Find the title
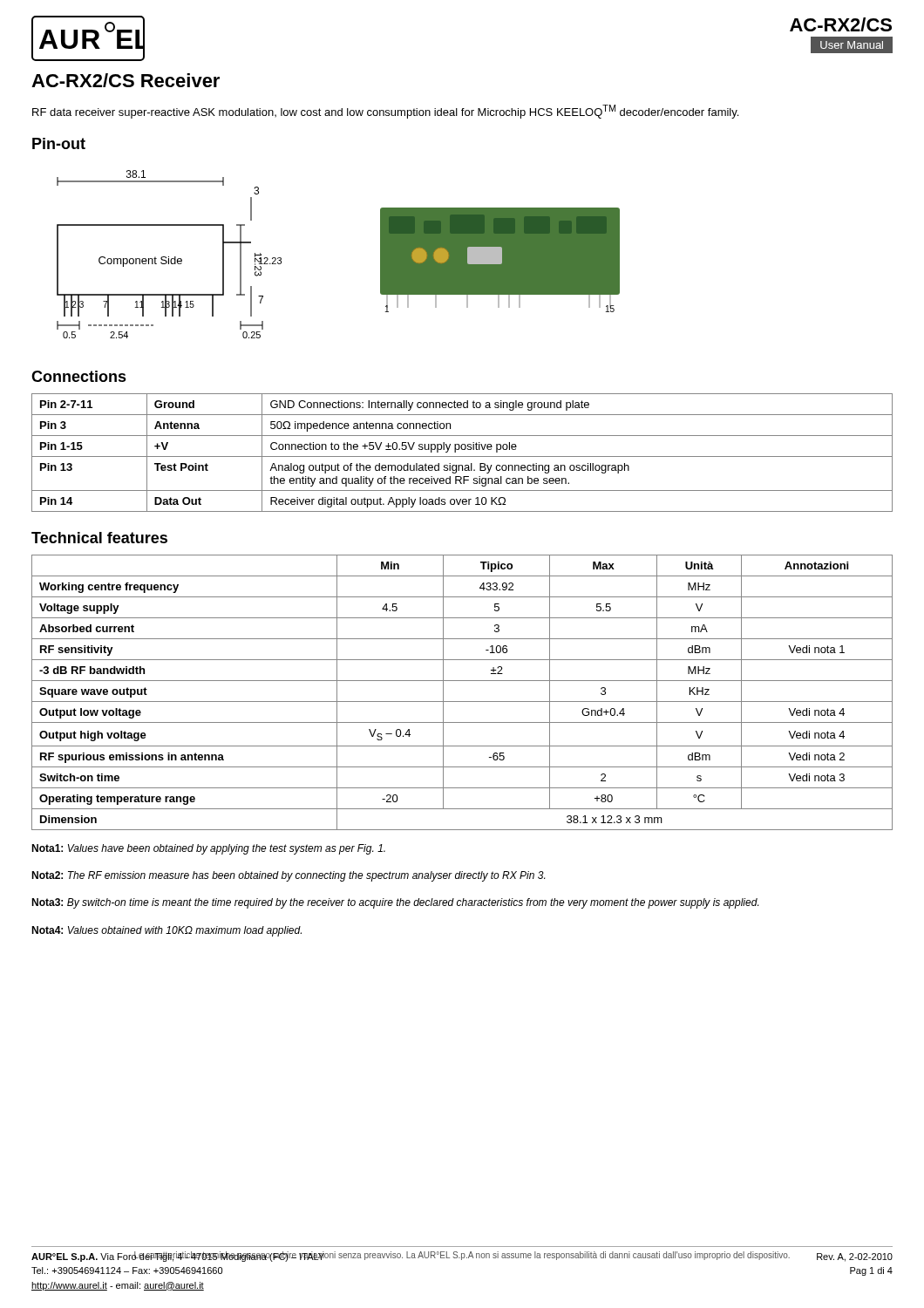 [126, 81]
